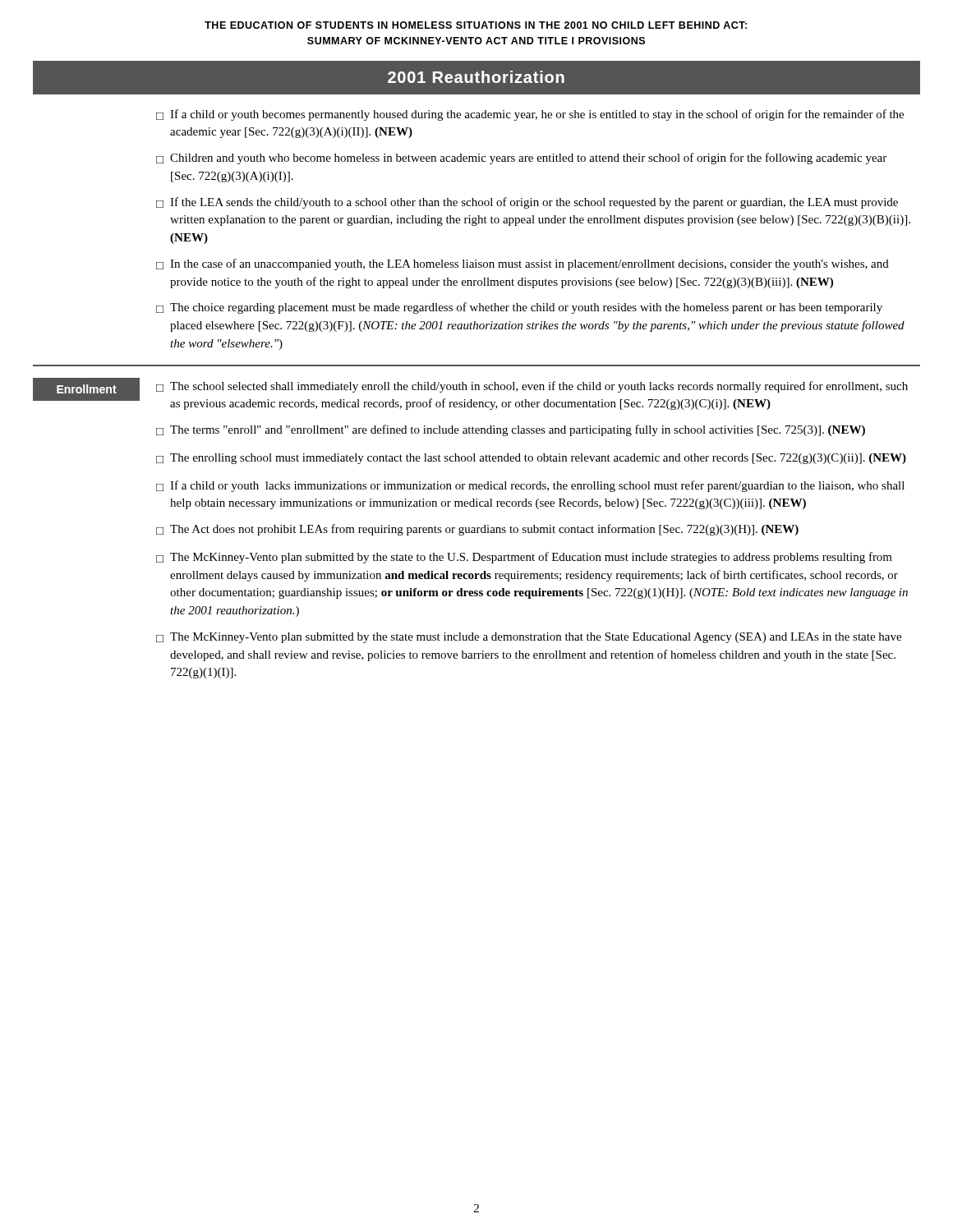
Task: Select the element starting "□ The terms "enroll" and "enrollment" are"
Action: click(x=511, y=431)
